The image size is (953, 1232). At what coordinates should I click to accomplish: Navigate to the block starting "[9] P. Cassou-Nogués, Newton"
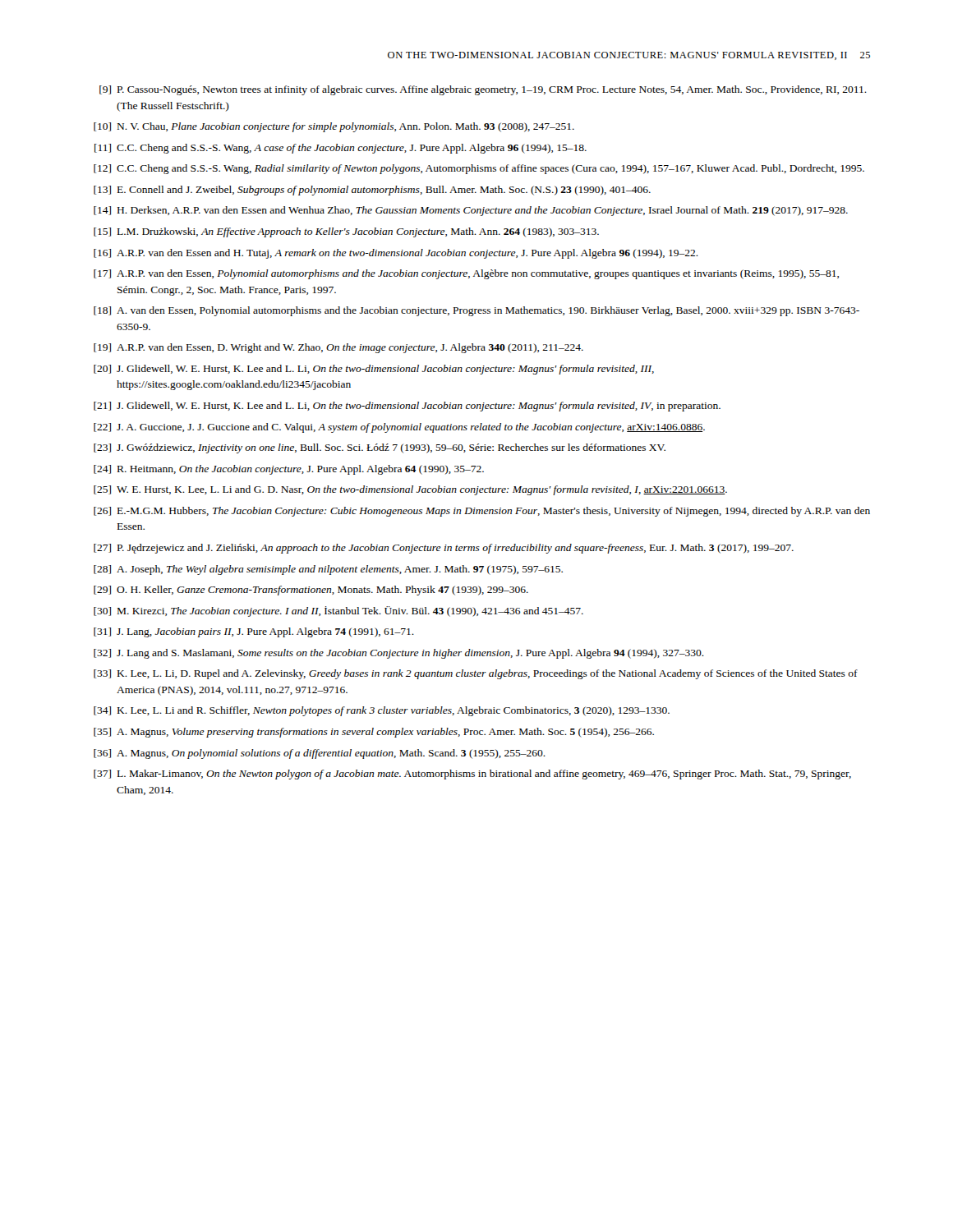(x=476, y=97)
